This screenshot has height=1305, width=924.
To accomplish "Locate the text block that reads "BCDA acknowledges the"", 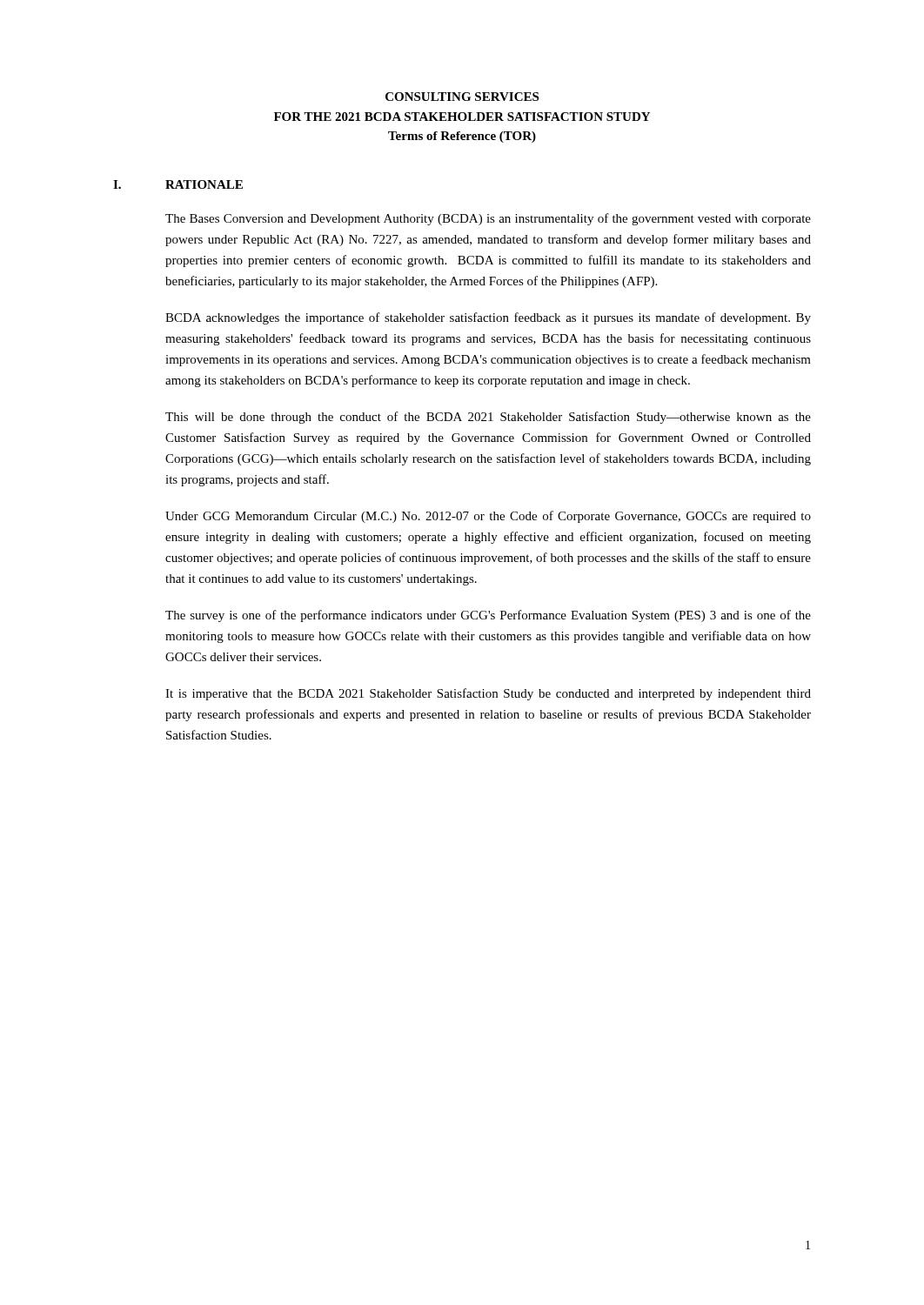I will [x=488, y=348].
